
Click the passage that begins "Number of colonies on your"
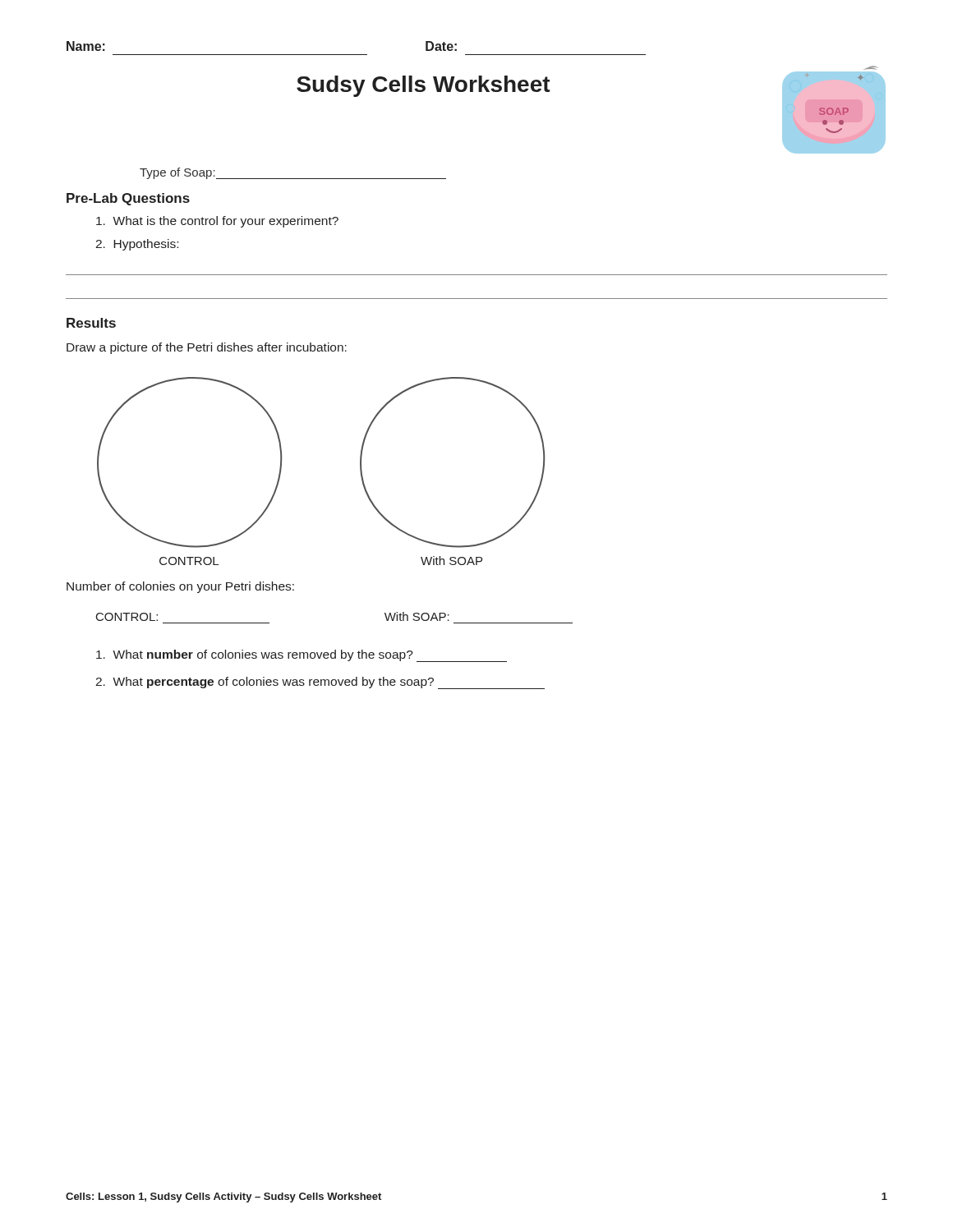point(180,586)
